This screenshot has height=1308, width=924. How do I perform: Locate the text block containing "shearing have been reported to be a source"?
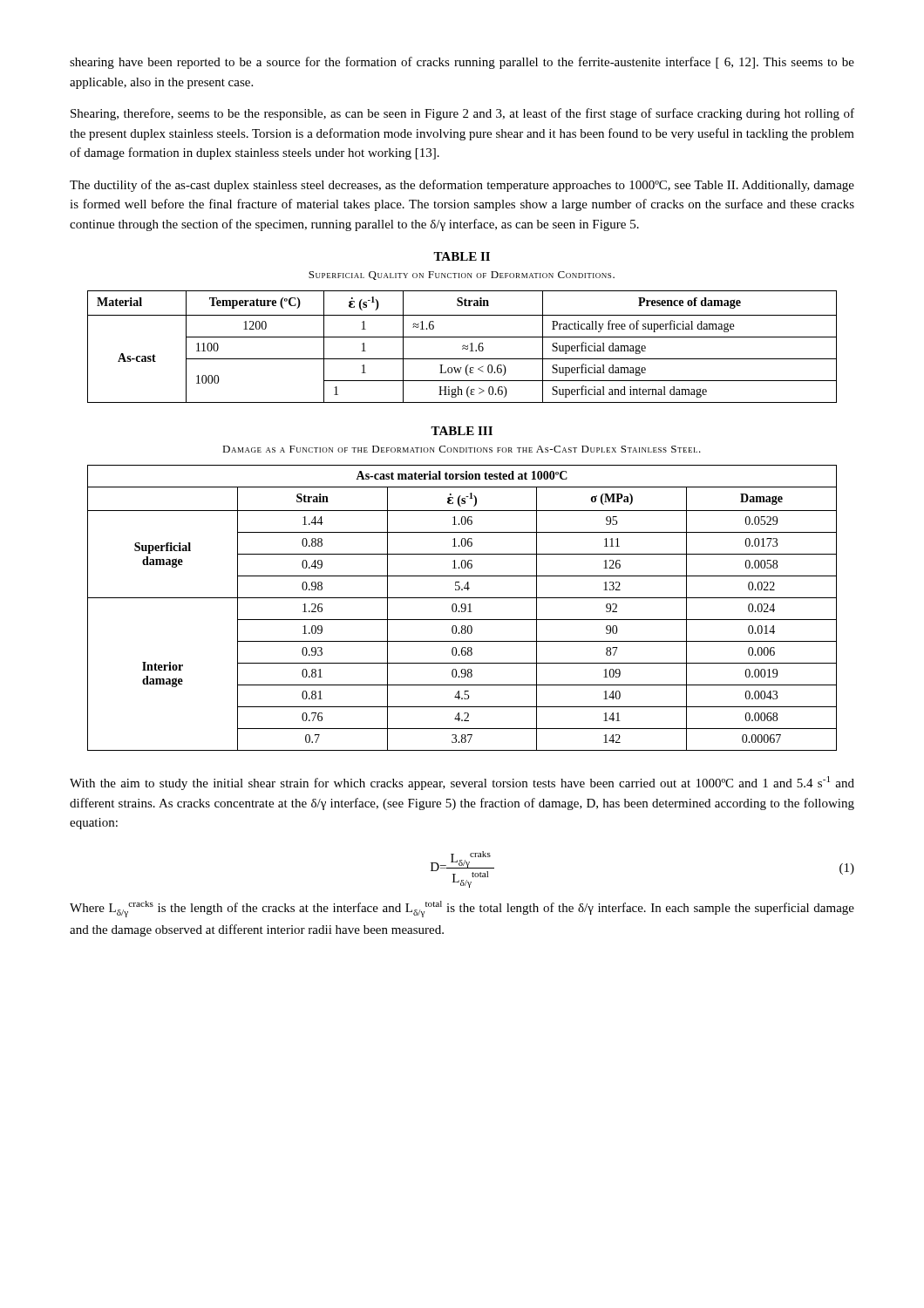(x=462, y=72)
